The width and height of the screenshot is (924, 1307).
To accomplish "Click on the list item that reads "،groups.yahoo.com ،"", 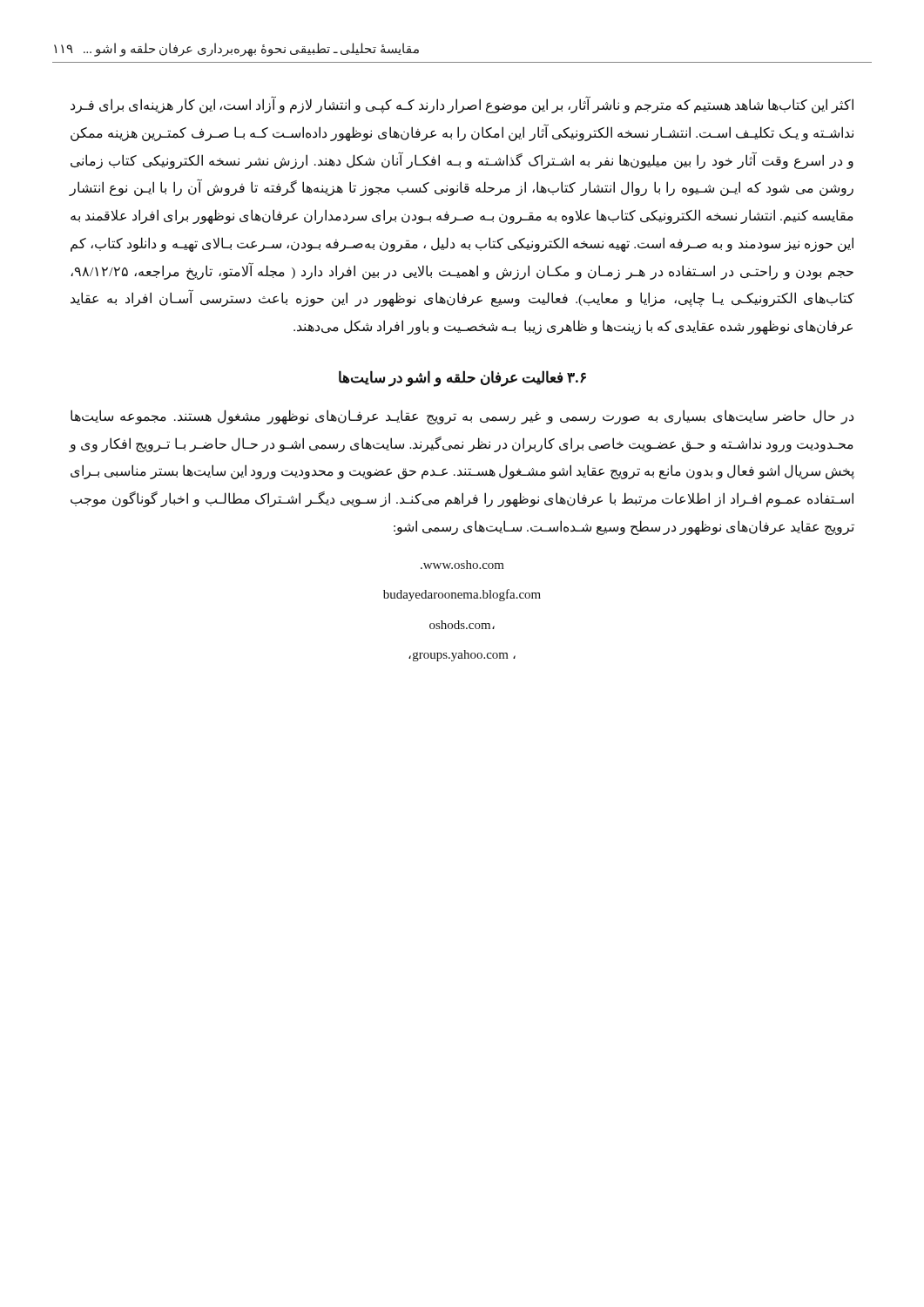I will click(x=462, y=655).
